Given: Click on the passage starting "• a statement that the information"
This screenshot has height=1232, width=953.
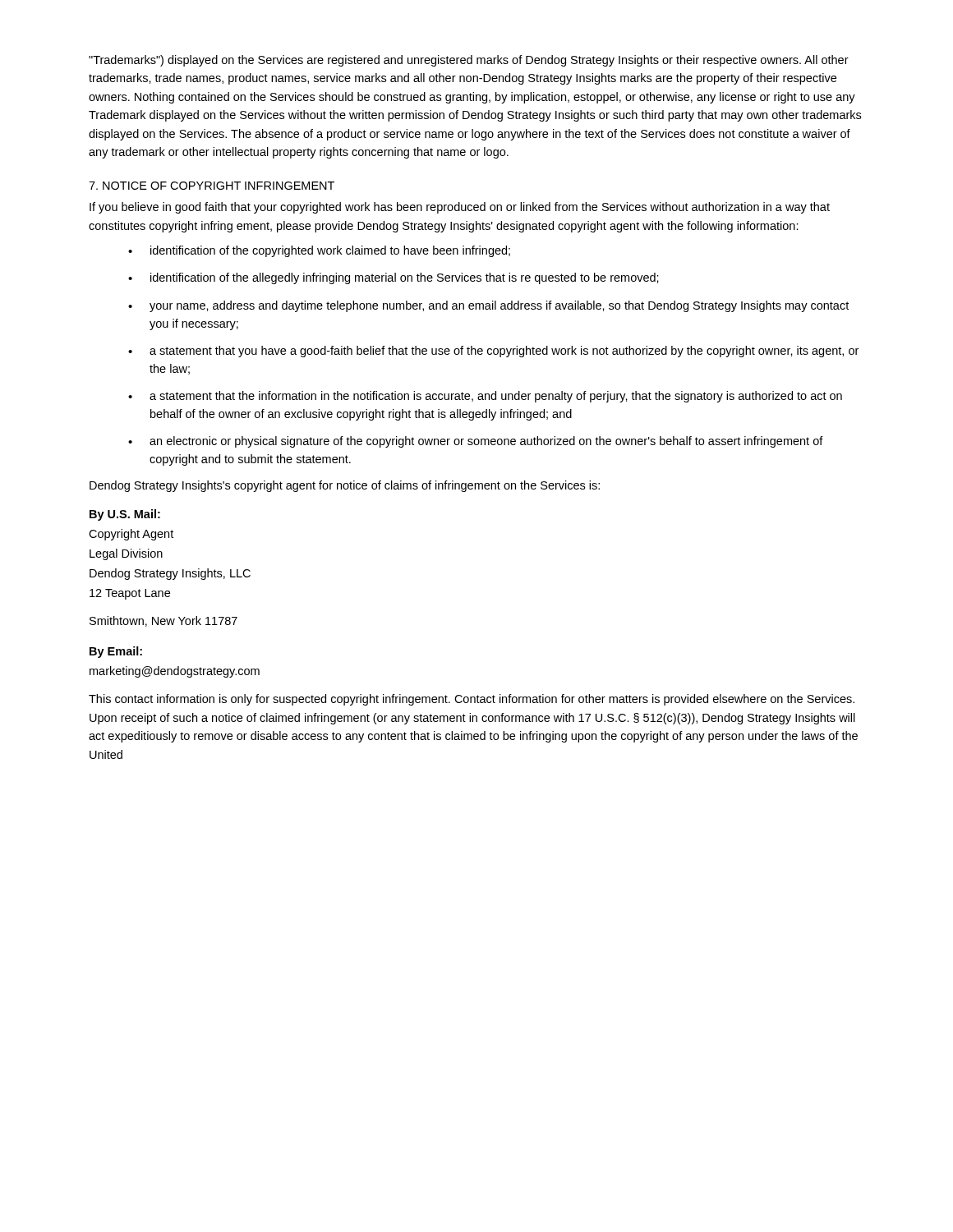Looking at the screenshot, I should pyautogui.click(x=496, y=405).
